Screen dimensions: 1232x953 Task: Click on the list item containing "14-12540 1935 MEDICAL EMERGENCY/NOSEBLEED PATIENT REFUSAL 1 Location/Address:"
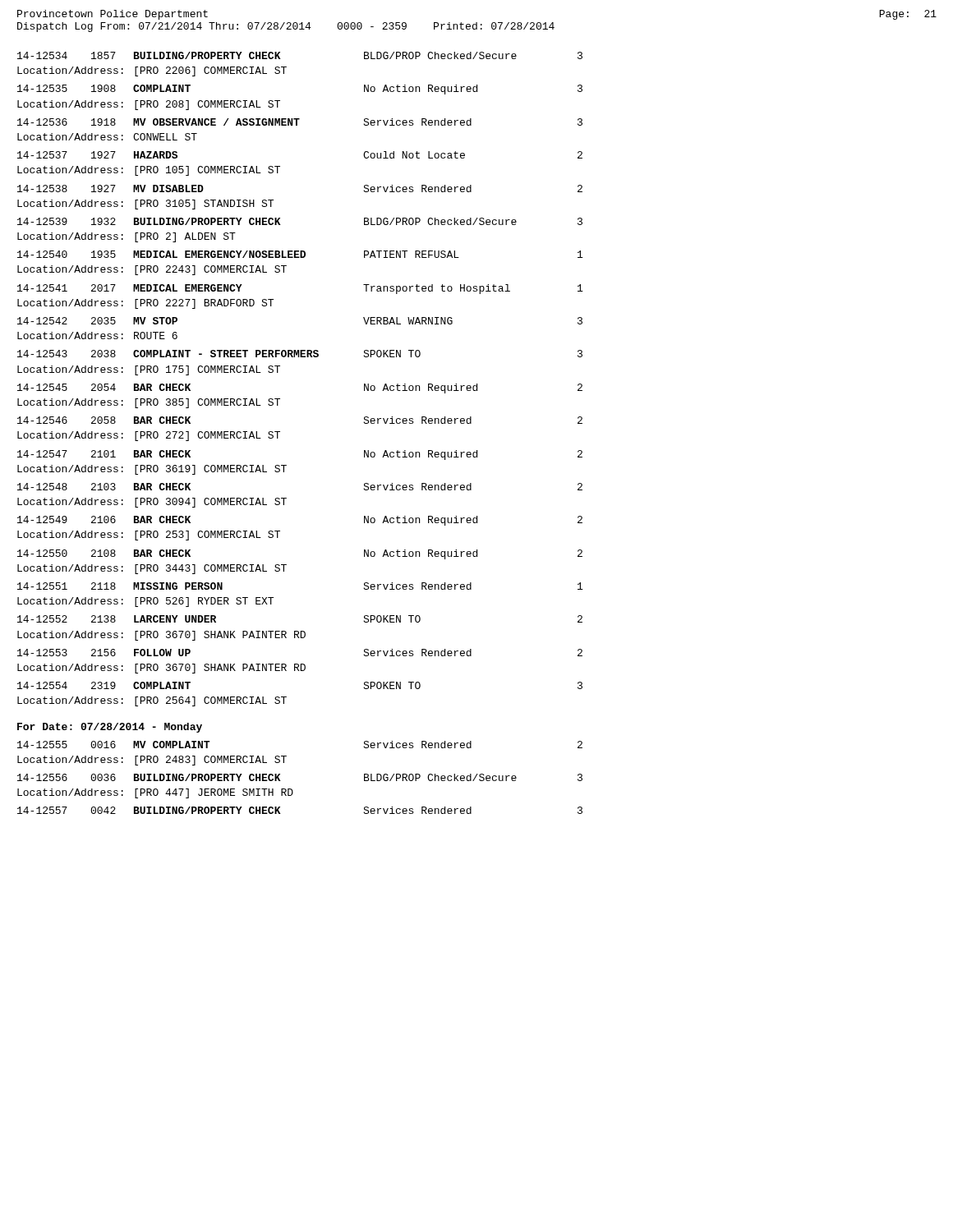pyautogui.click(x=300, y=254)
